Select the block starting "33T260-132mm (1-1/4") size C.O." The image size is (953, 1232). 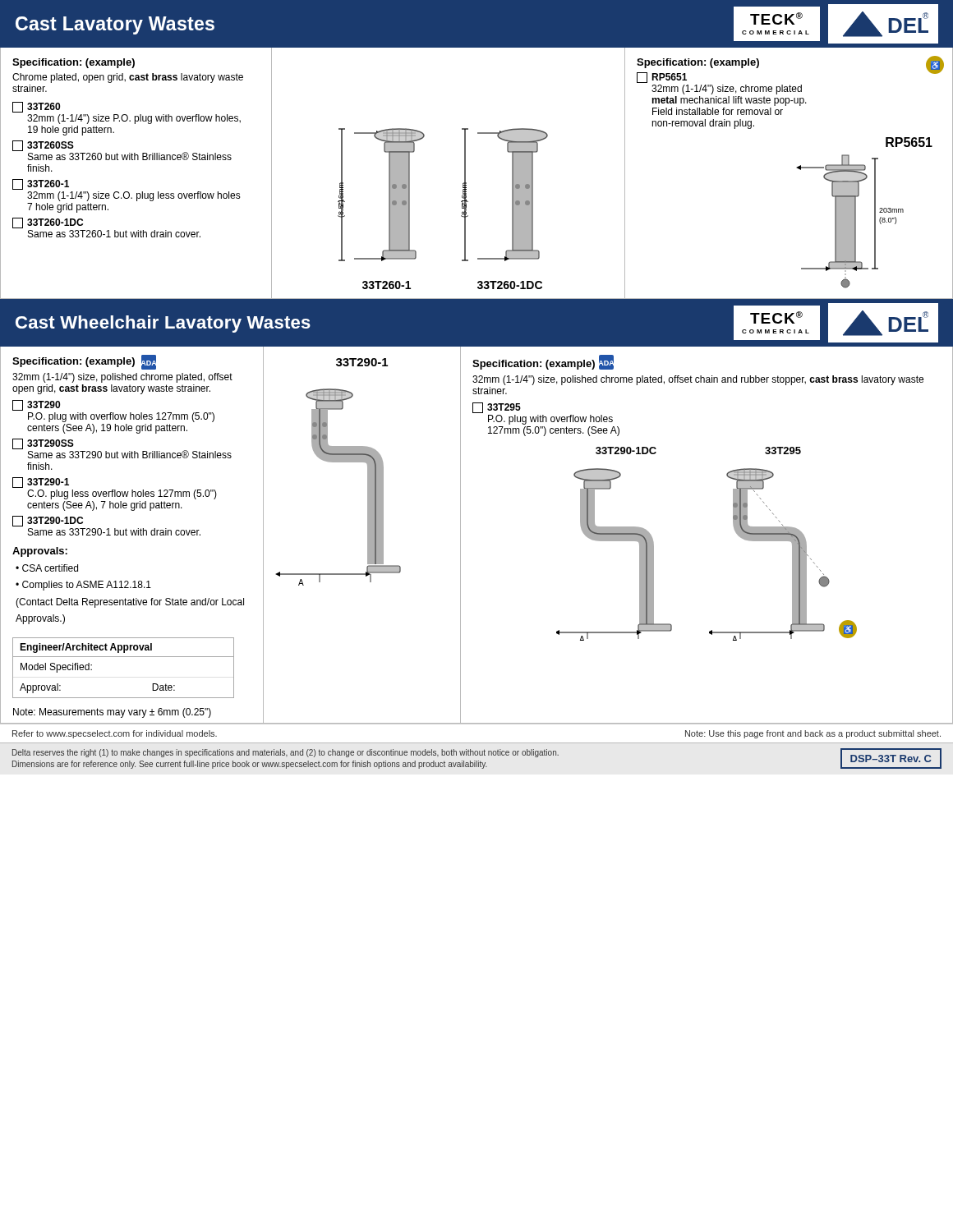[126, 196]
